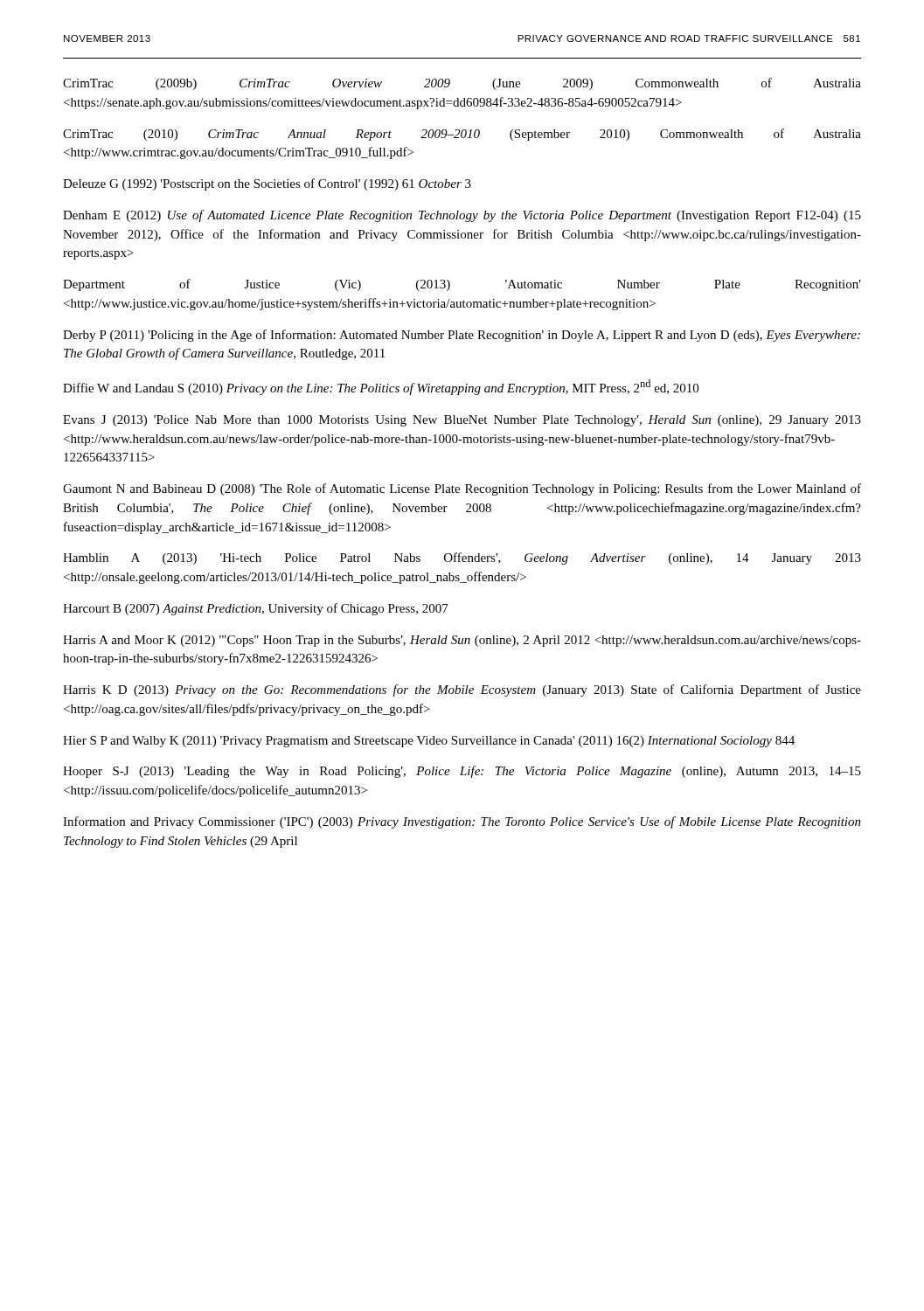924x1311 pixels.
Task: Click the passage that begins "Gaumont N and Babineau D (2008) 'The"
Action: click(x=462, y=508)
